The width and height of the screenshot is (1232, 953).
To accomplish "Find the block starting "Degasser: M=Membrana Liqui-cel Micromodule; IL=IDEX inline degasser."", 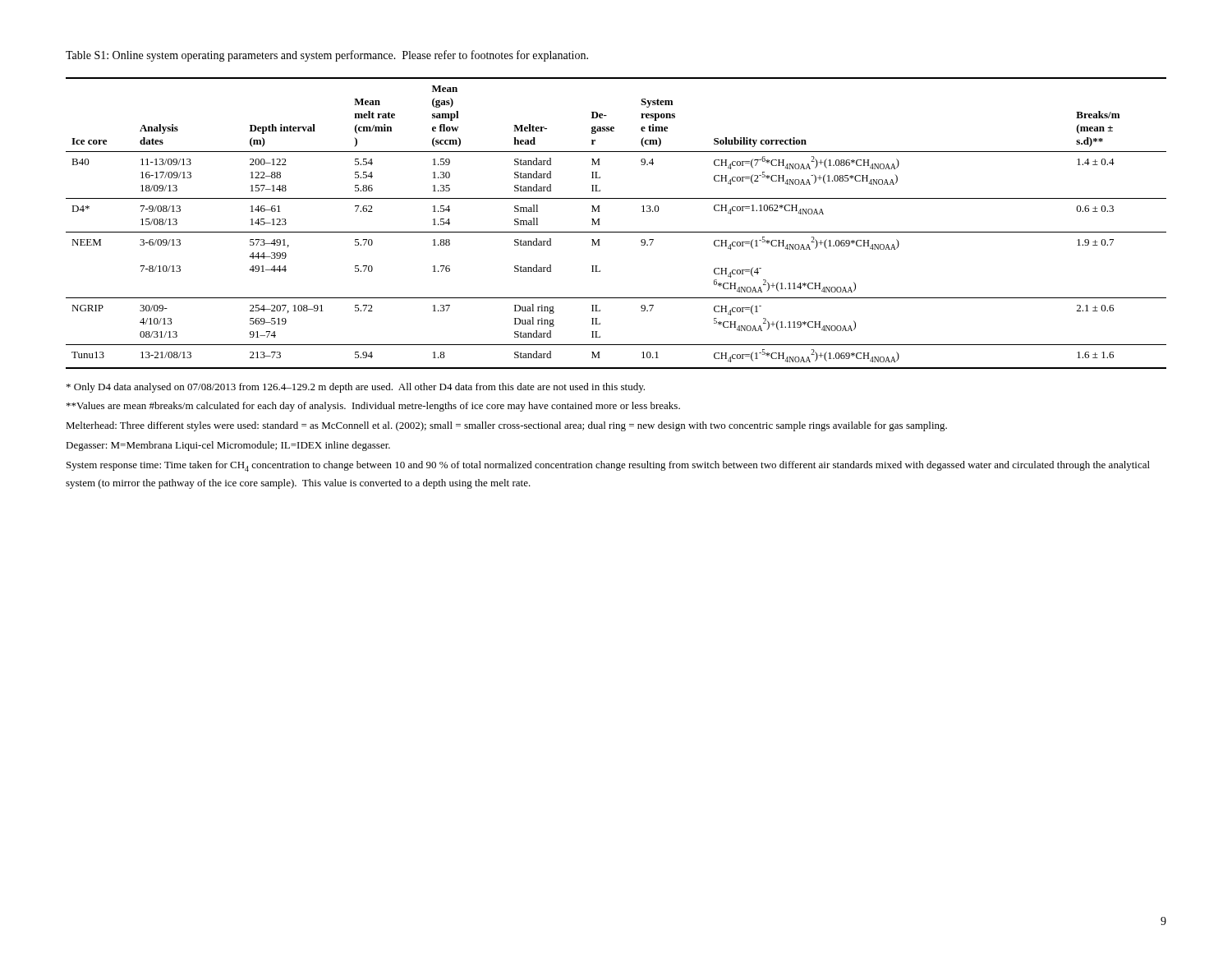I will 228,446.
